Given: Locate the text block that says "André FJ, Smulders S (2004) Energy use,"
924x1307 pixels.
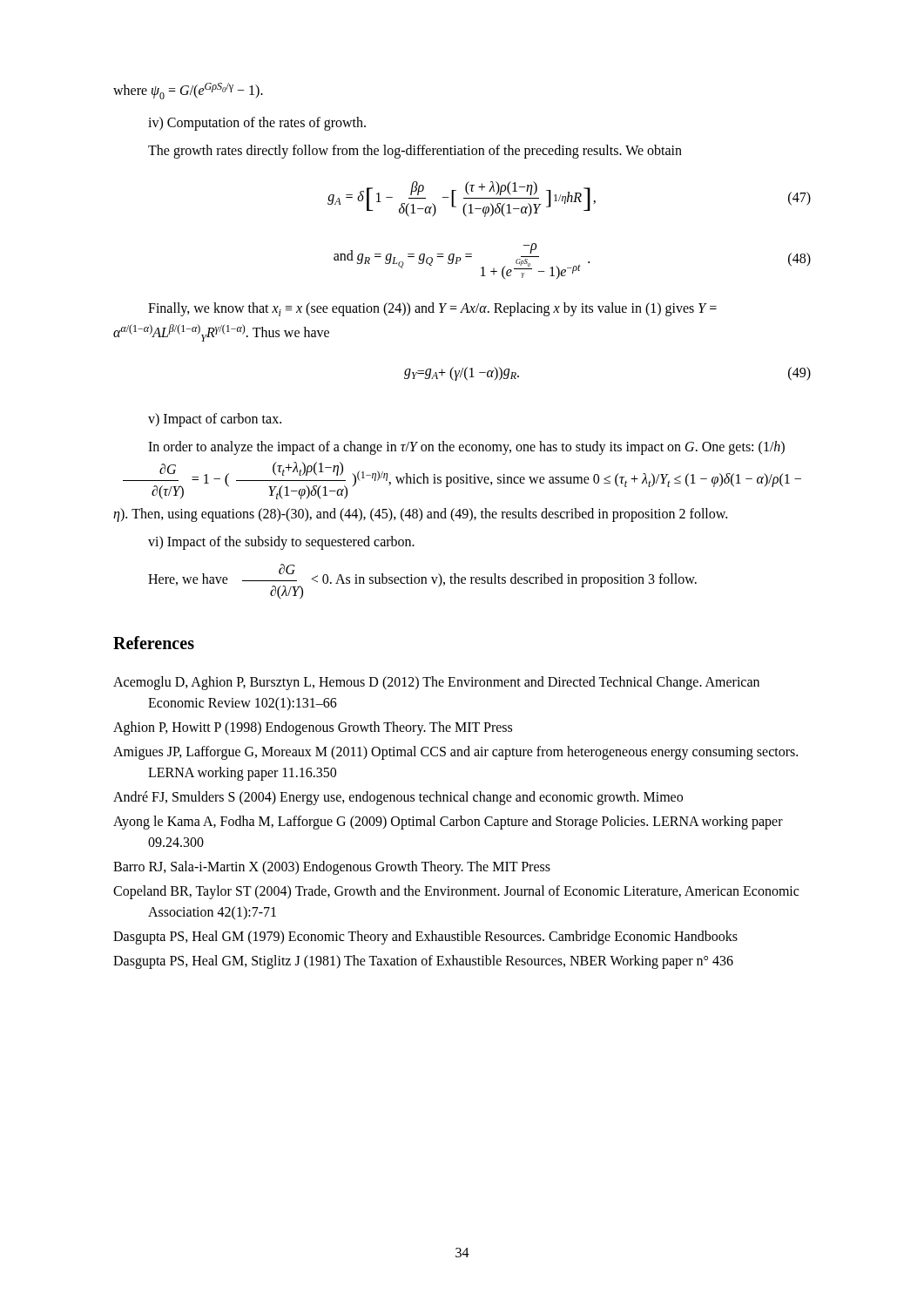Looking at the screenshot, I should click(398, 797).
